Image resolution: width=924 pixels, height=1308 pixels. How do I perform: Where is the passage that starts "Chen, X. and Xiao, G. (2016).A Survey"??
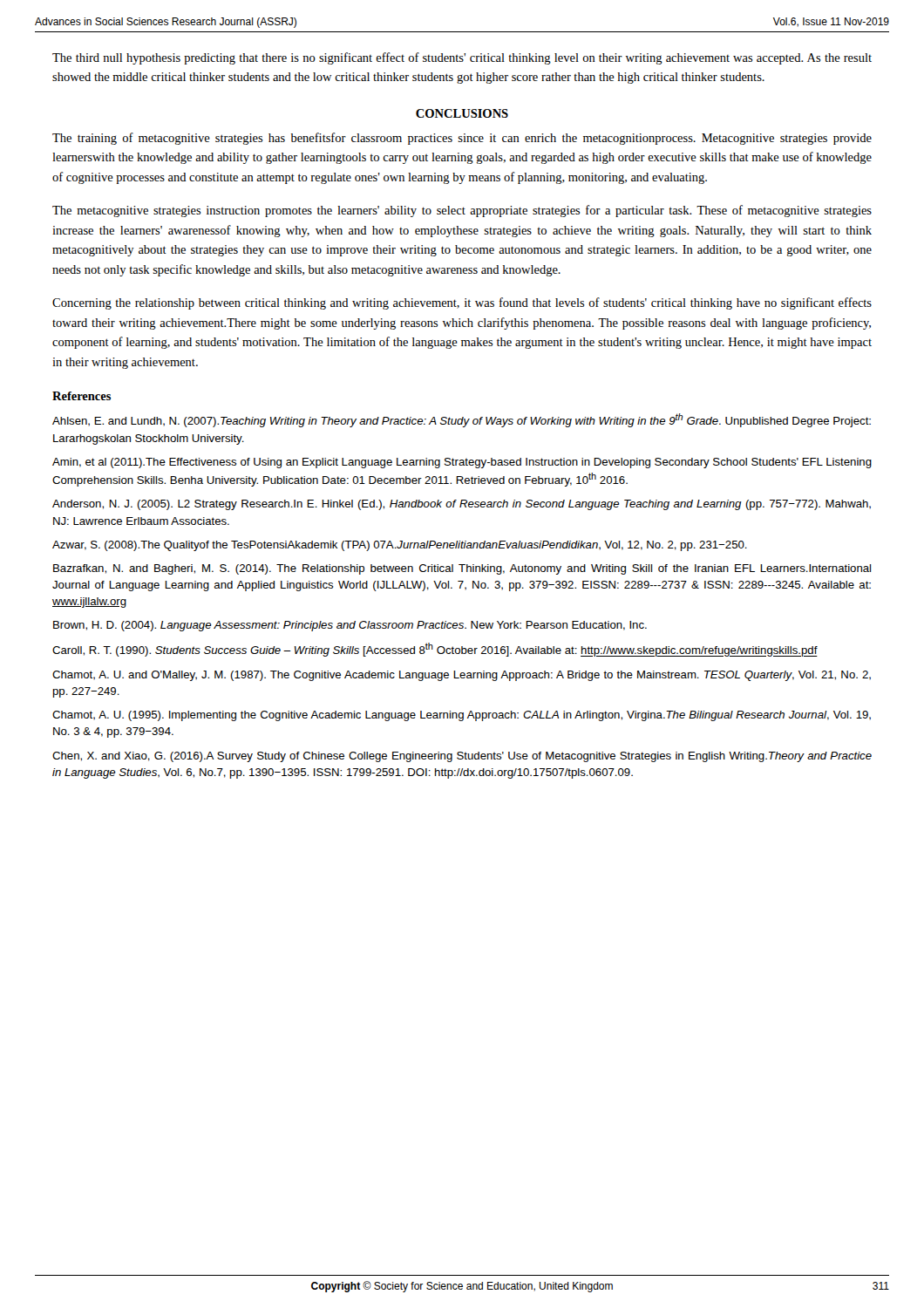[462, 763]
